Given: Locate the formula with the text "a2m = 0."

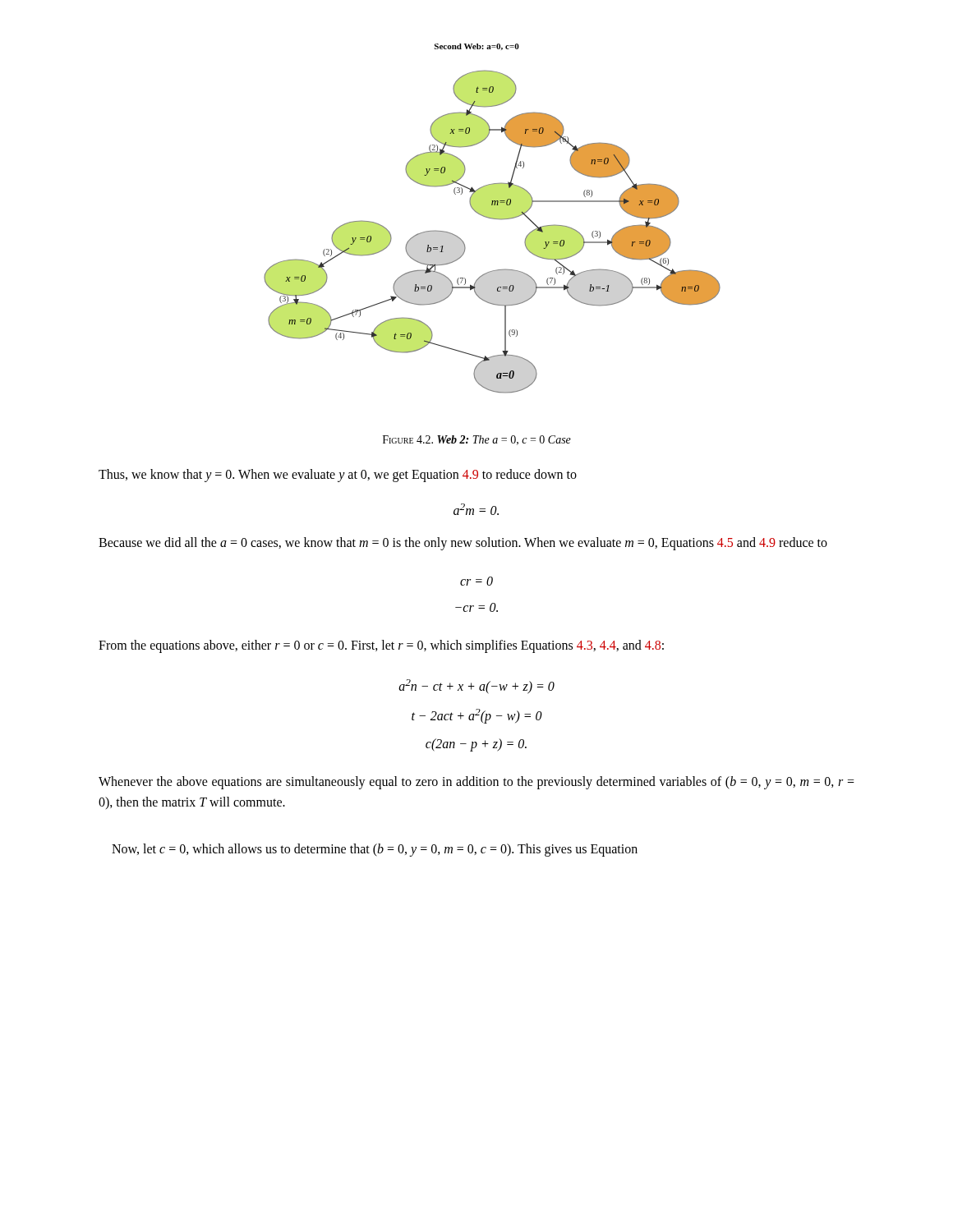Looking at the screenshot, I should point(476,509).
